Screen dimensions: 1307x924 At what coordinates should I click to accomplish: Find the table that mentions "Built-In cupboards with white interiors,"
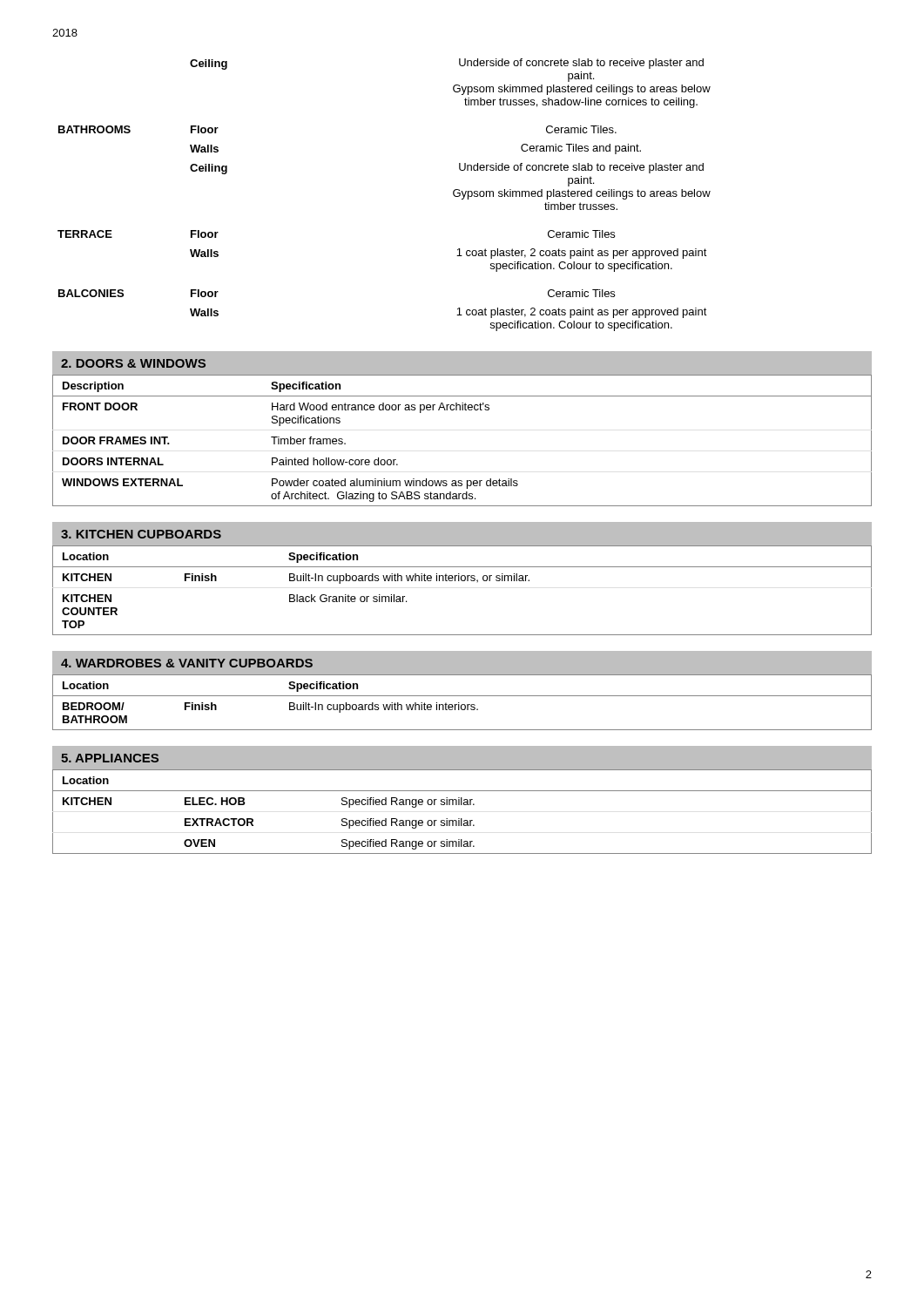click(462, 590)
